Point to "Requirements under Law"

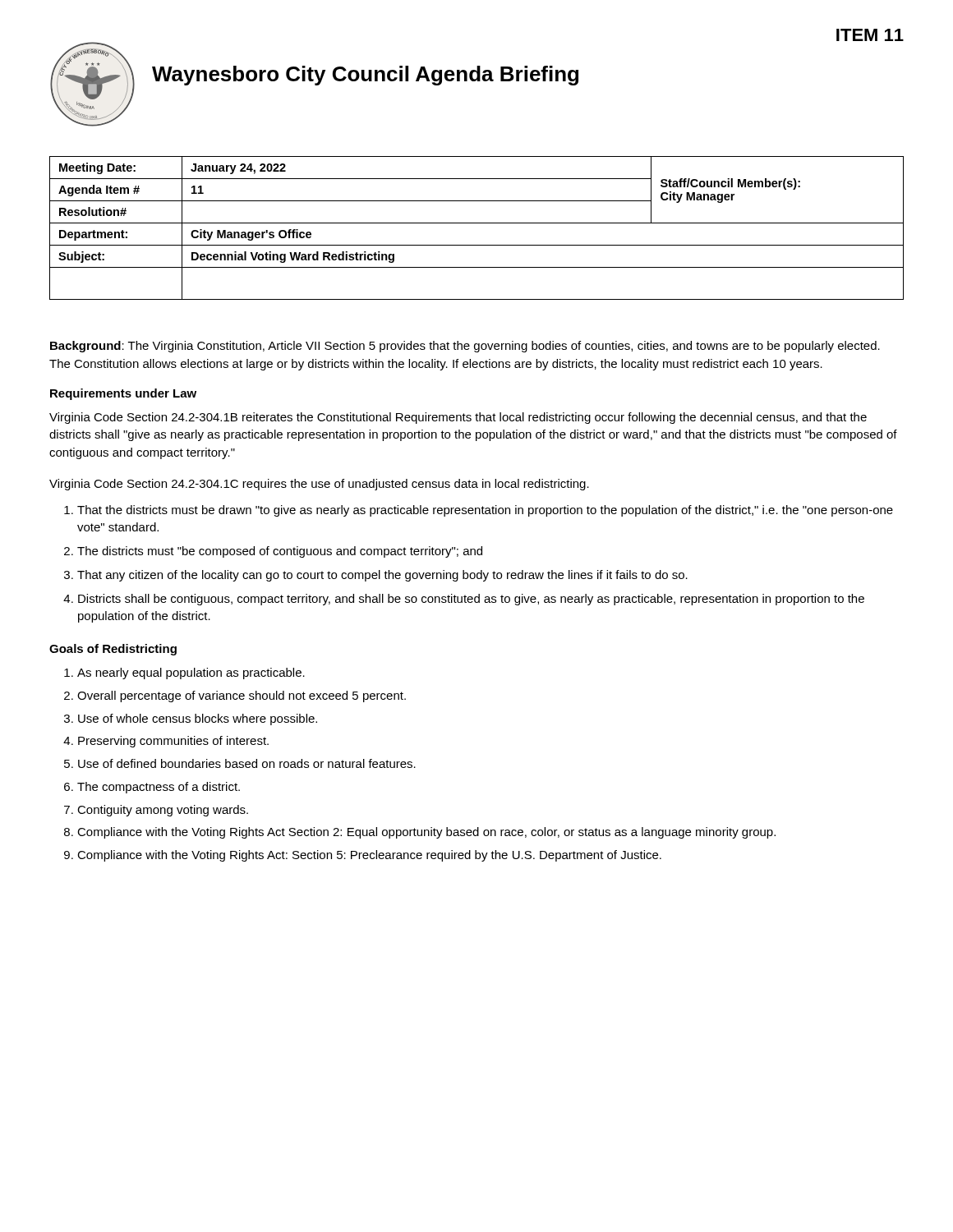(123, 393)
